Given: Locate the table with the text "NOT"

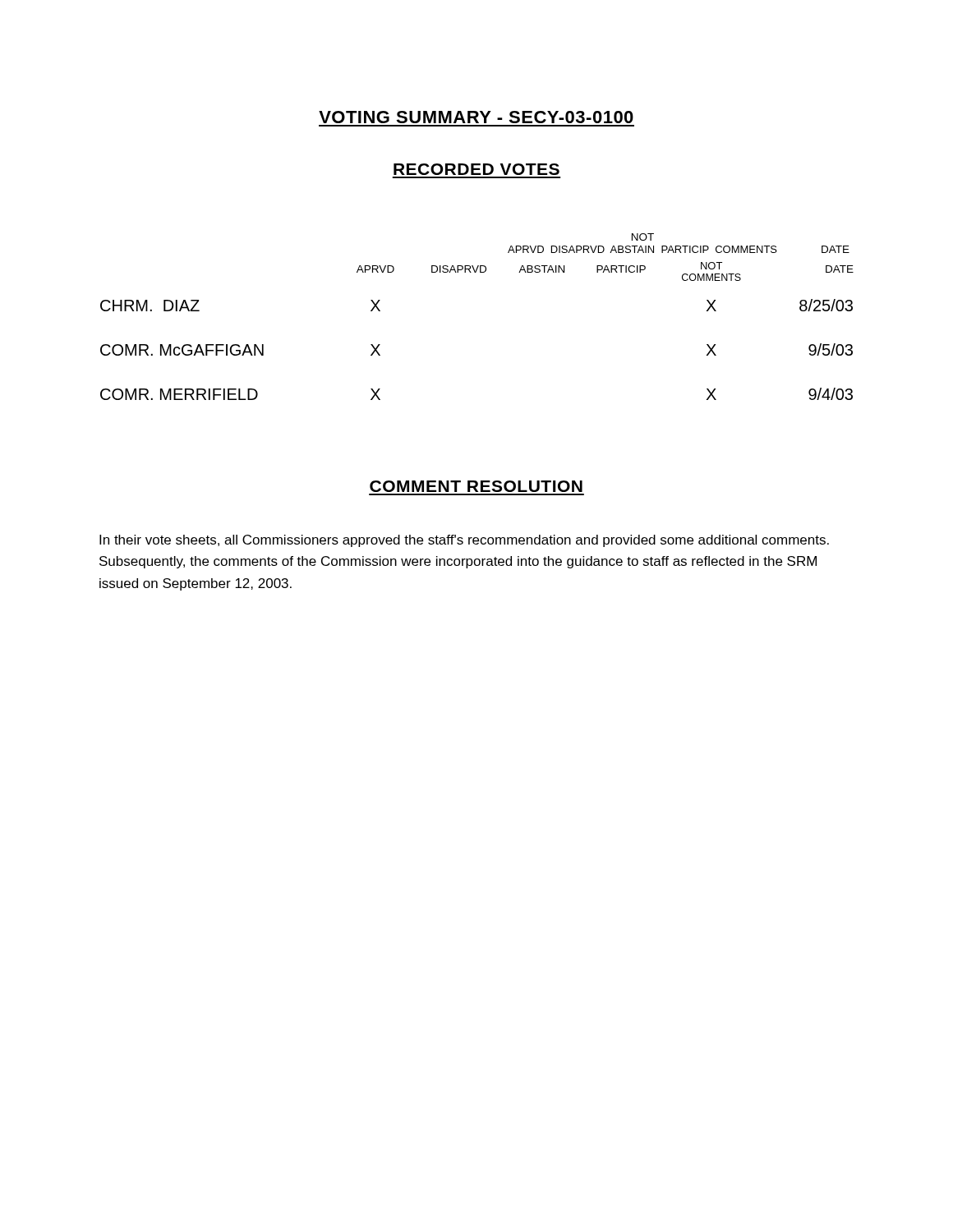Looking at the screenshot, I should [476, 323].
